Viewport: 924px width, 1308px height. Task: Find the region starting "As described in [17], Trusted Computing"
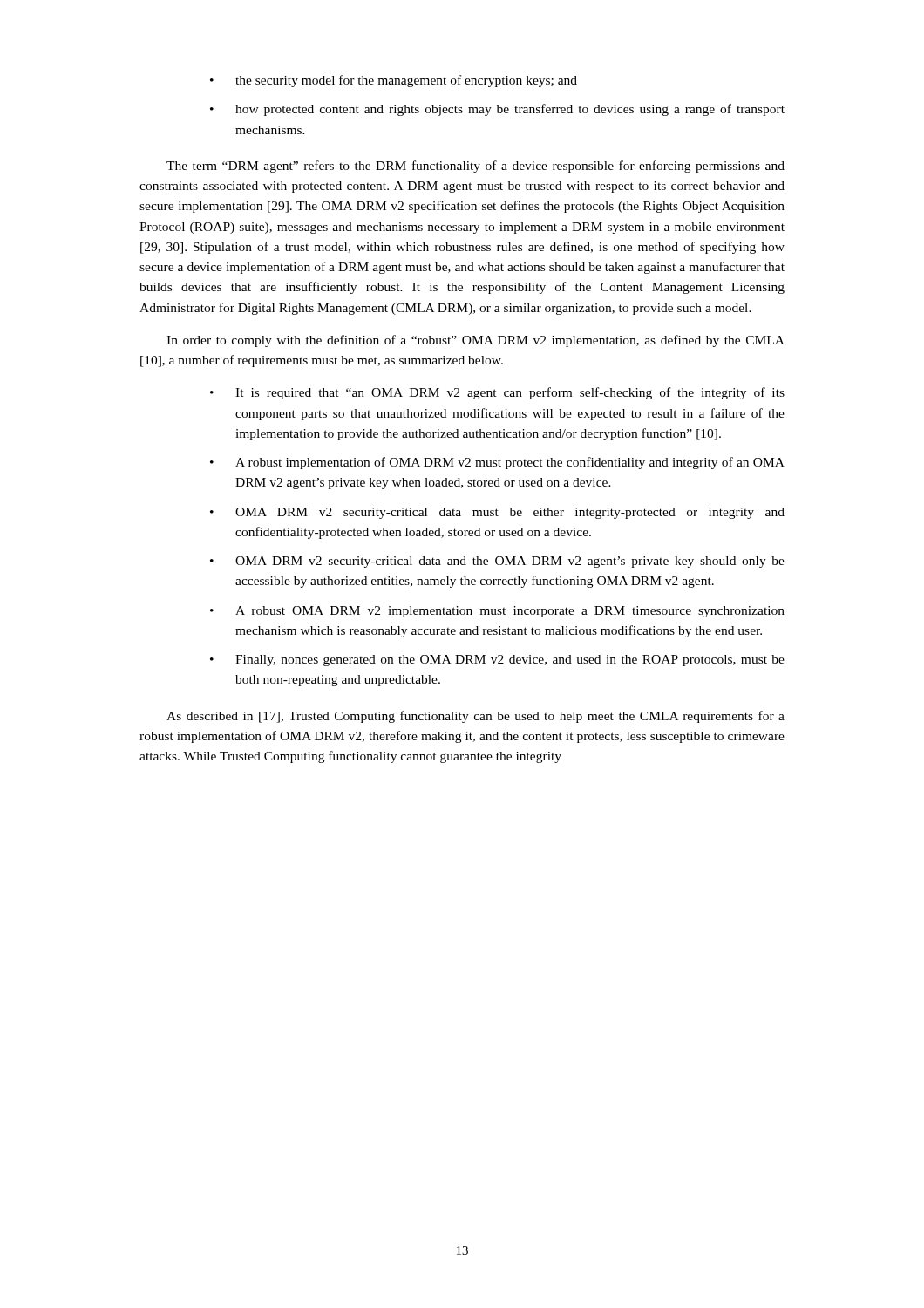coord(462,735)
